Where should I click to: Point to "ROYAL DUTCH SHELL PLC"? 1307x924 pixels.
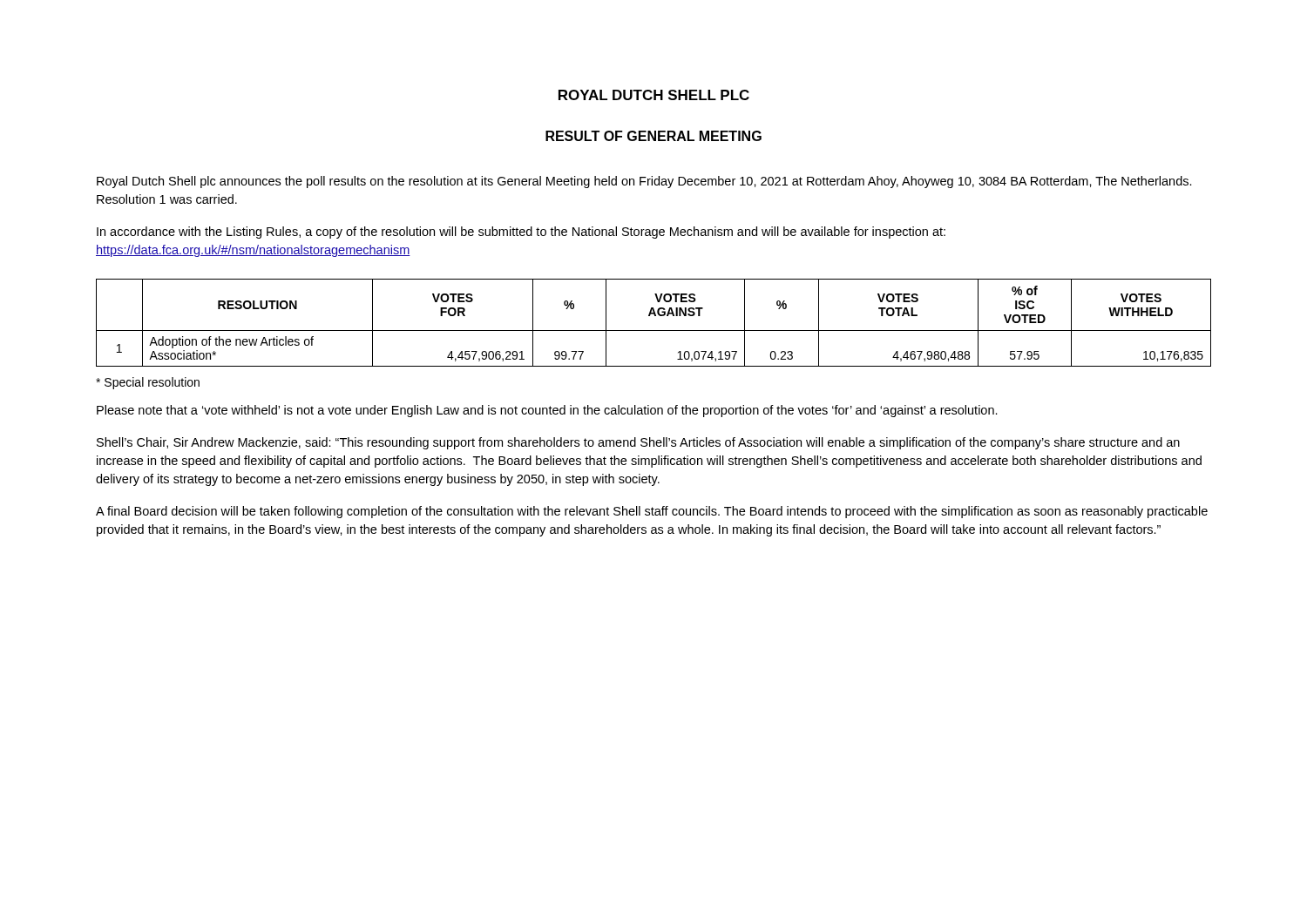[654, 95]
